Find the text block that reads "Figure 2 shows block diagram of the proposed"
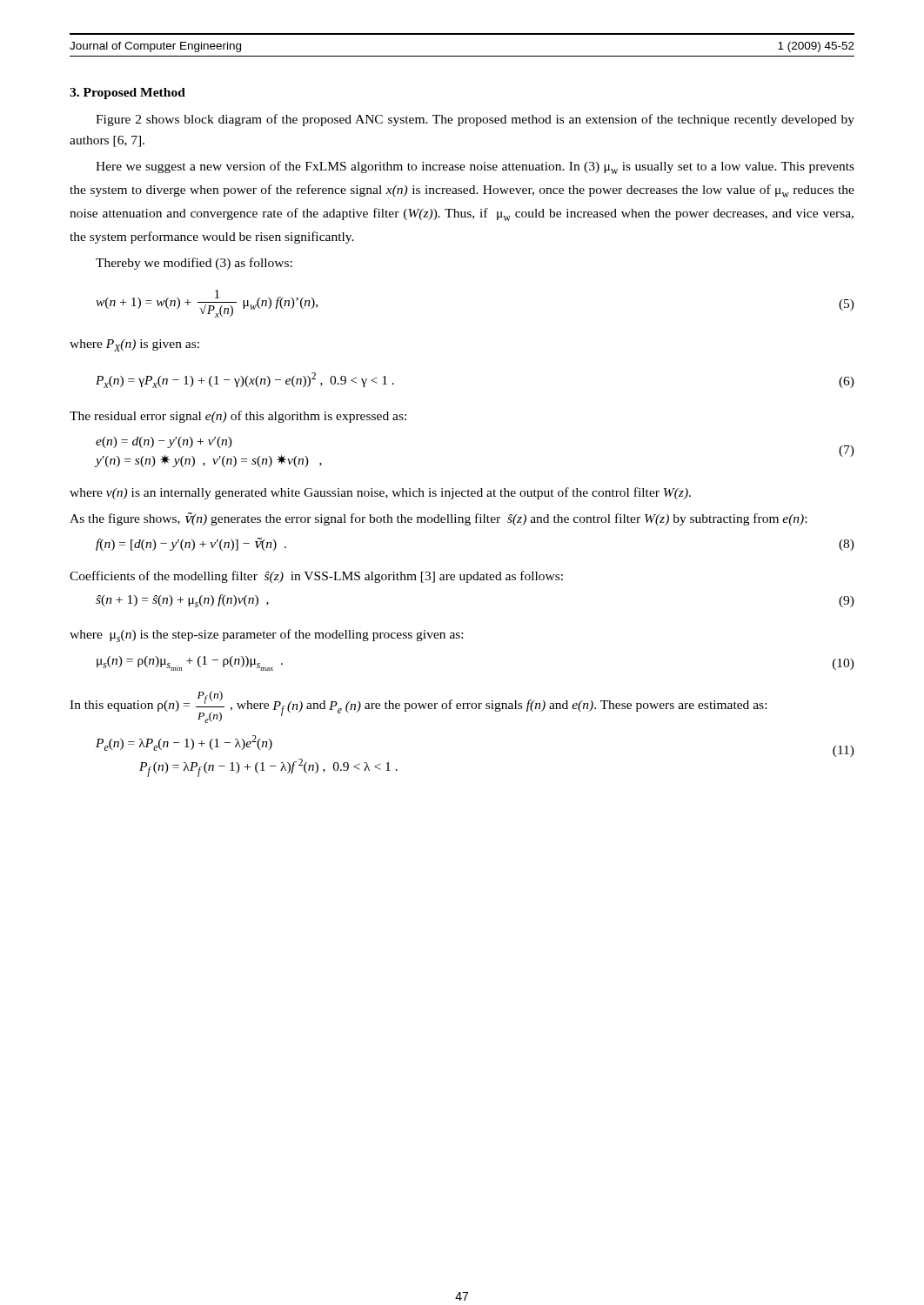Image resolution: width=924 pixels, height=1305 pixels. [x=462, y=191]
